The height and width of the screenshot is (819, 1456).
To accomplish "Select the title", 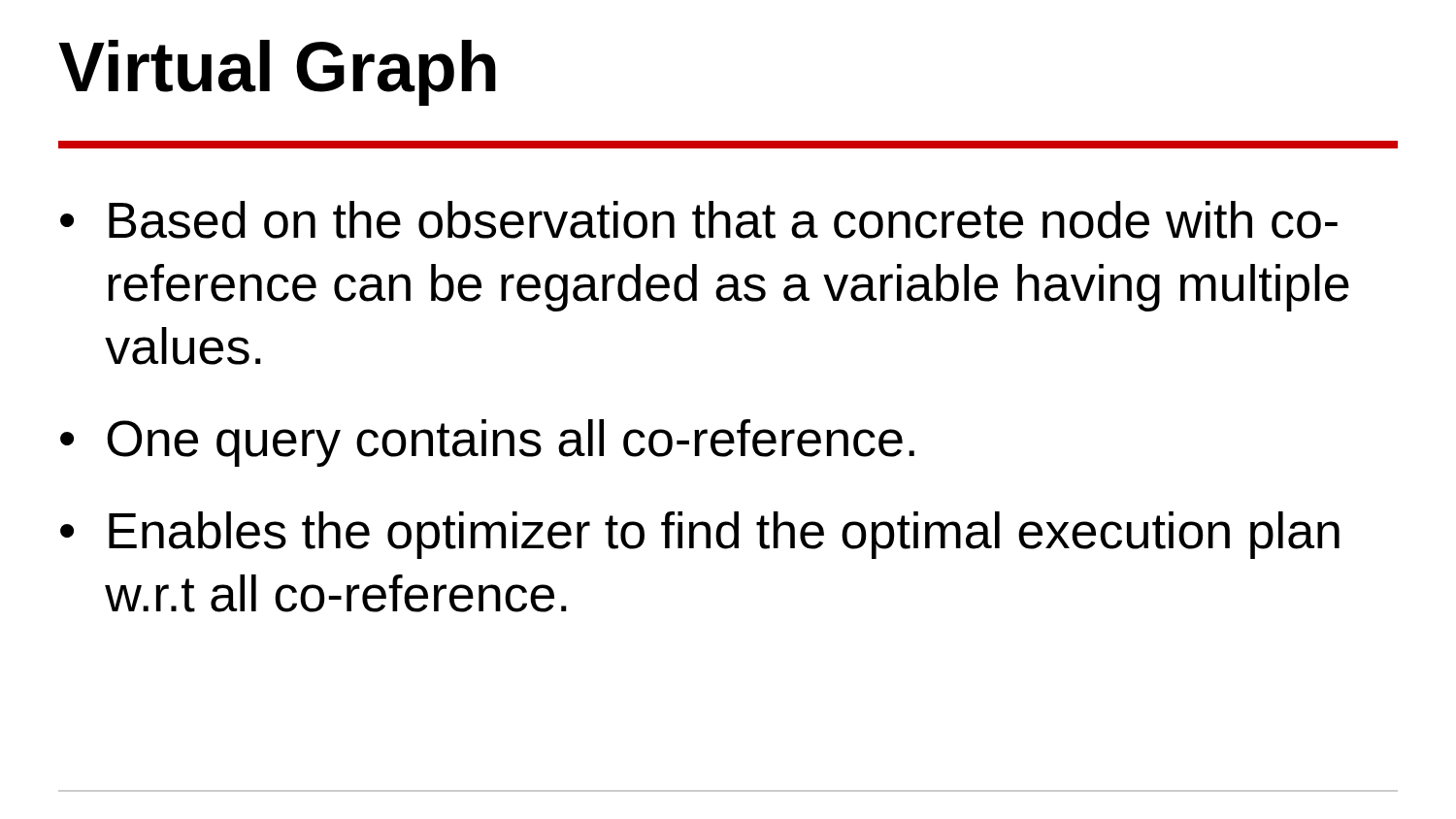I will [728, 68].
